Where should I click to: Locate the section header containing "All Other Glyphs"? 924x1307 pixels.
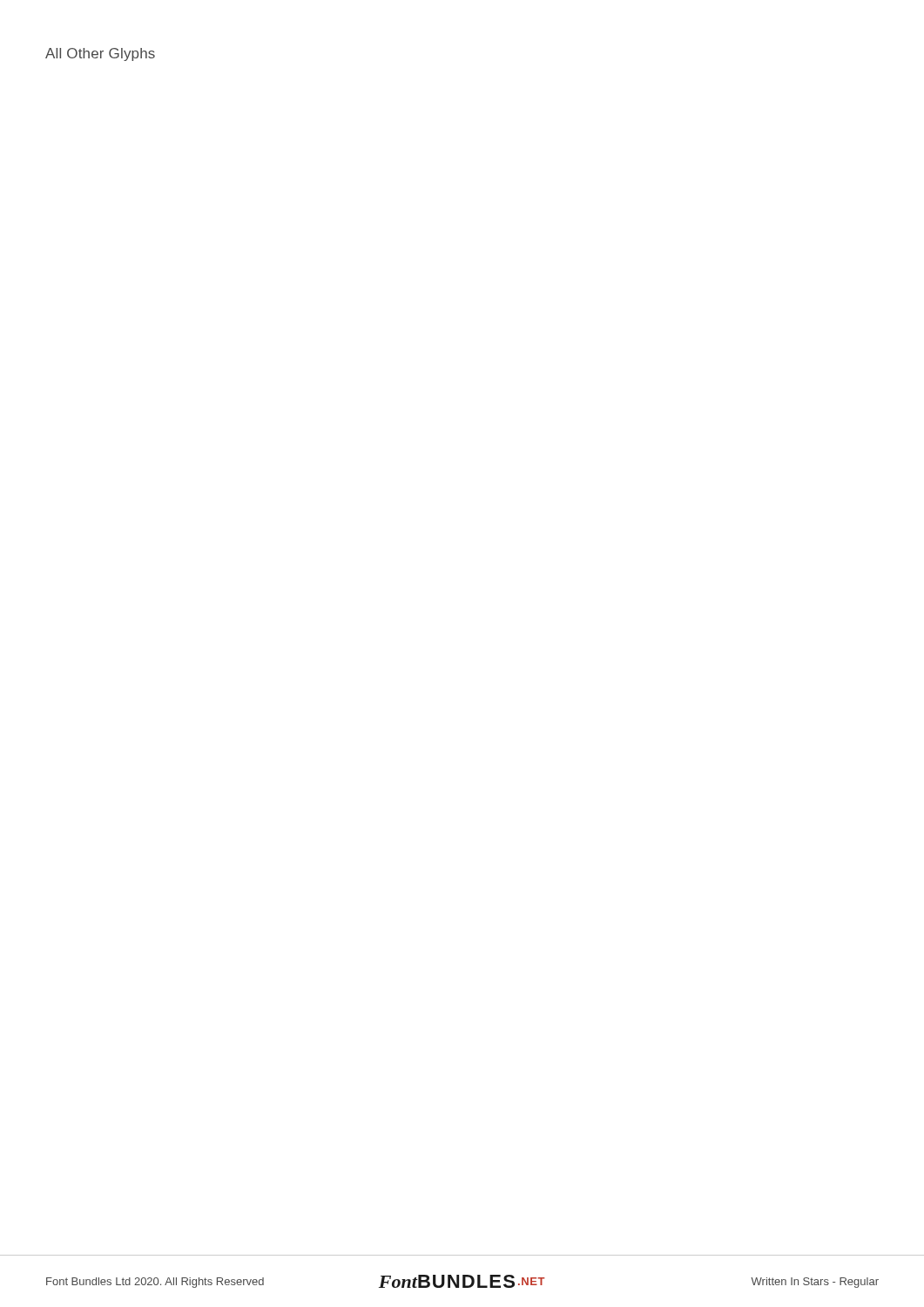click(x=100, y=54)
